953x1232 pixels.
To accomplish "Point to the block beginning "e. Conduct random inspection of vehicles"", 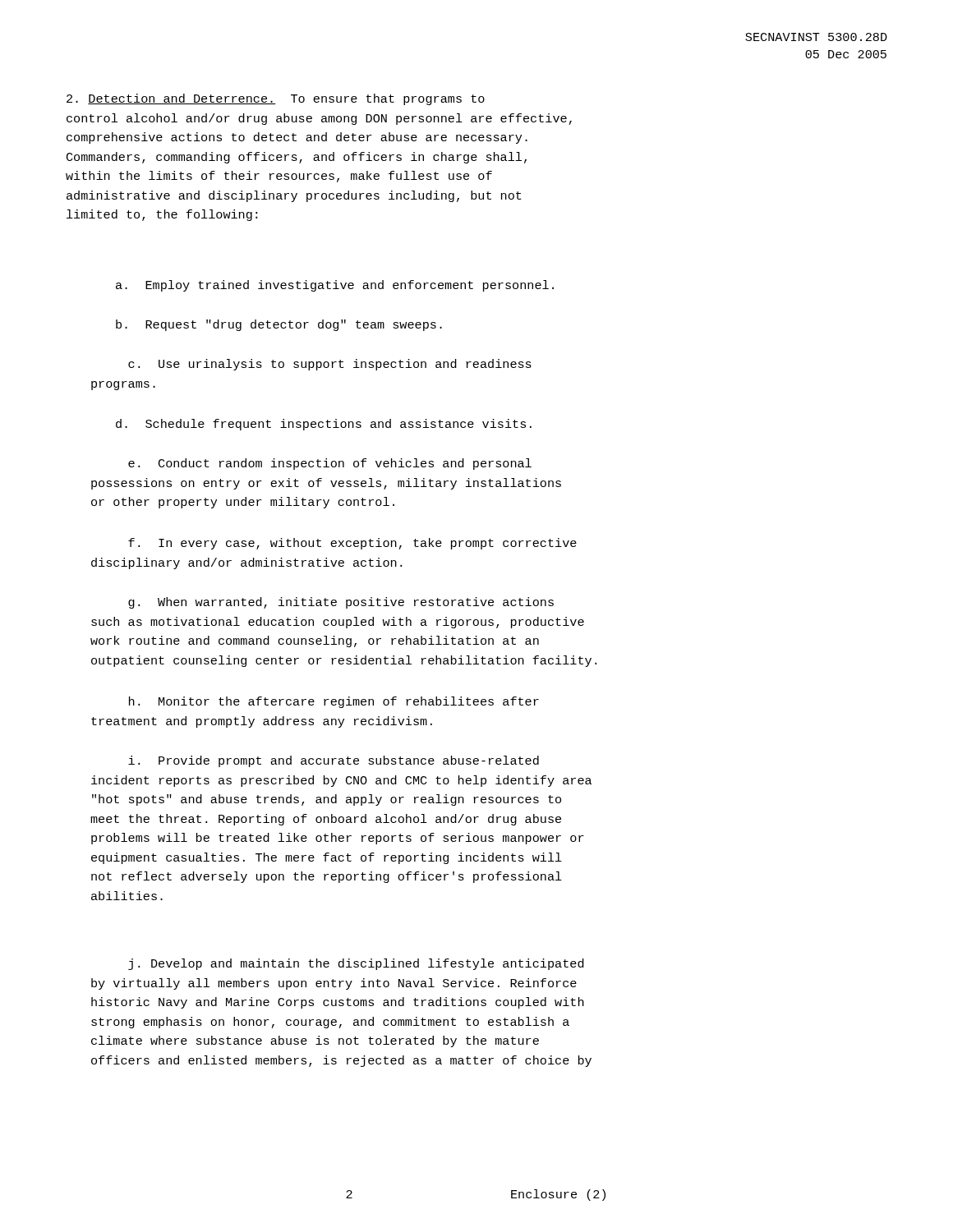I will [x=326, y=483].
